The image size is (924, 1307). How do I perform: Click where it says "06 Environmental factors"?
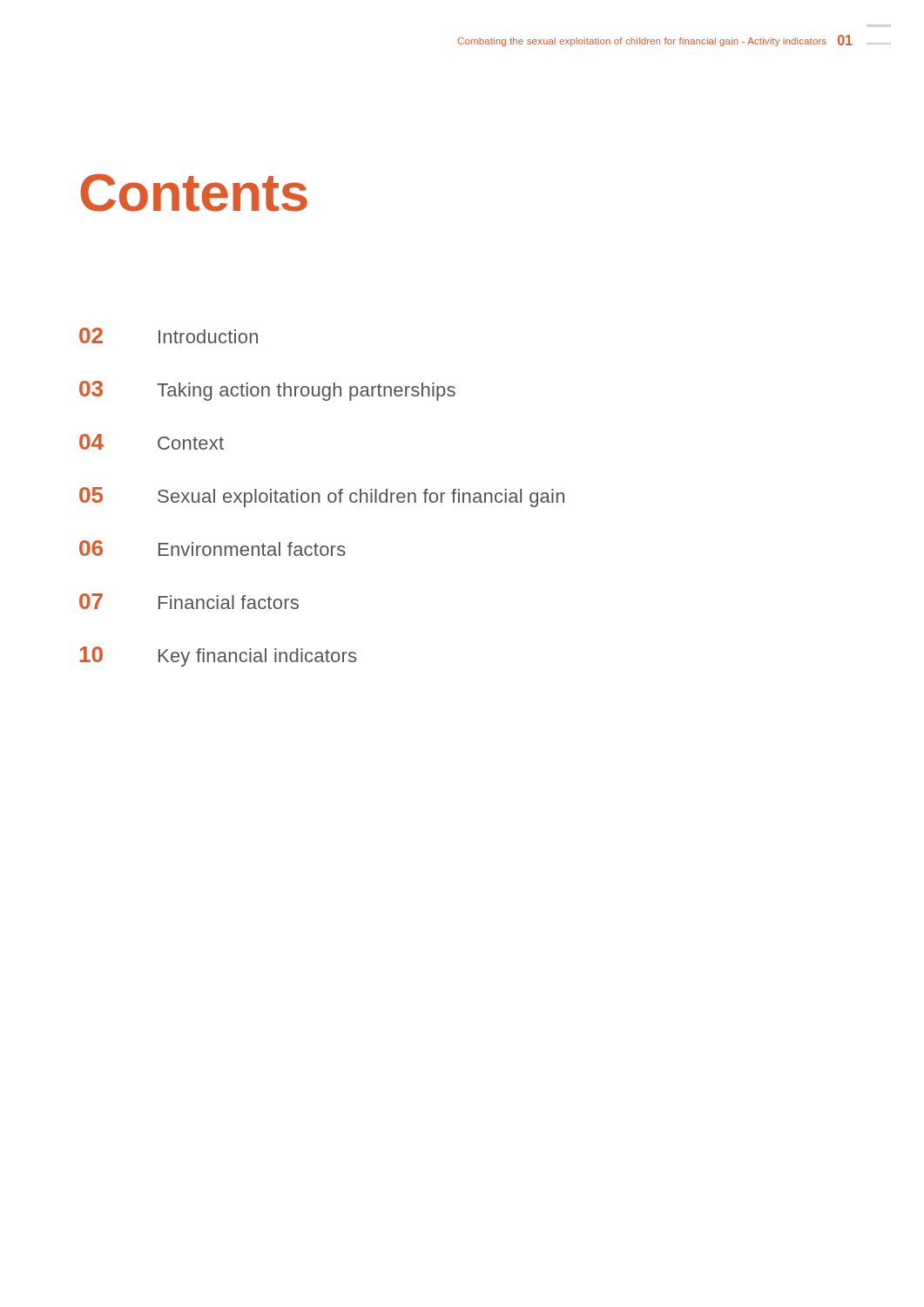pos(212,548)
